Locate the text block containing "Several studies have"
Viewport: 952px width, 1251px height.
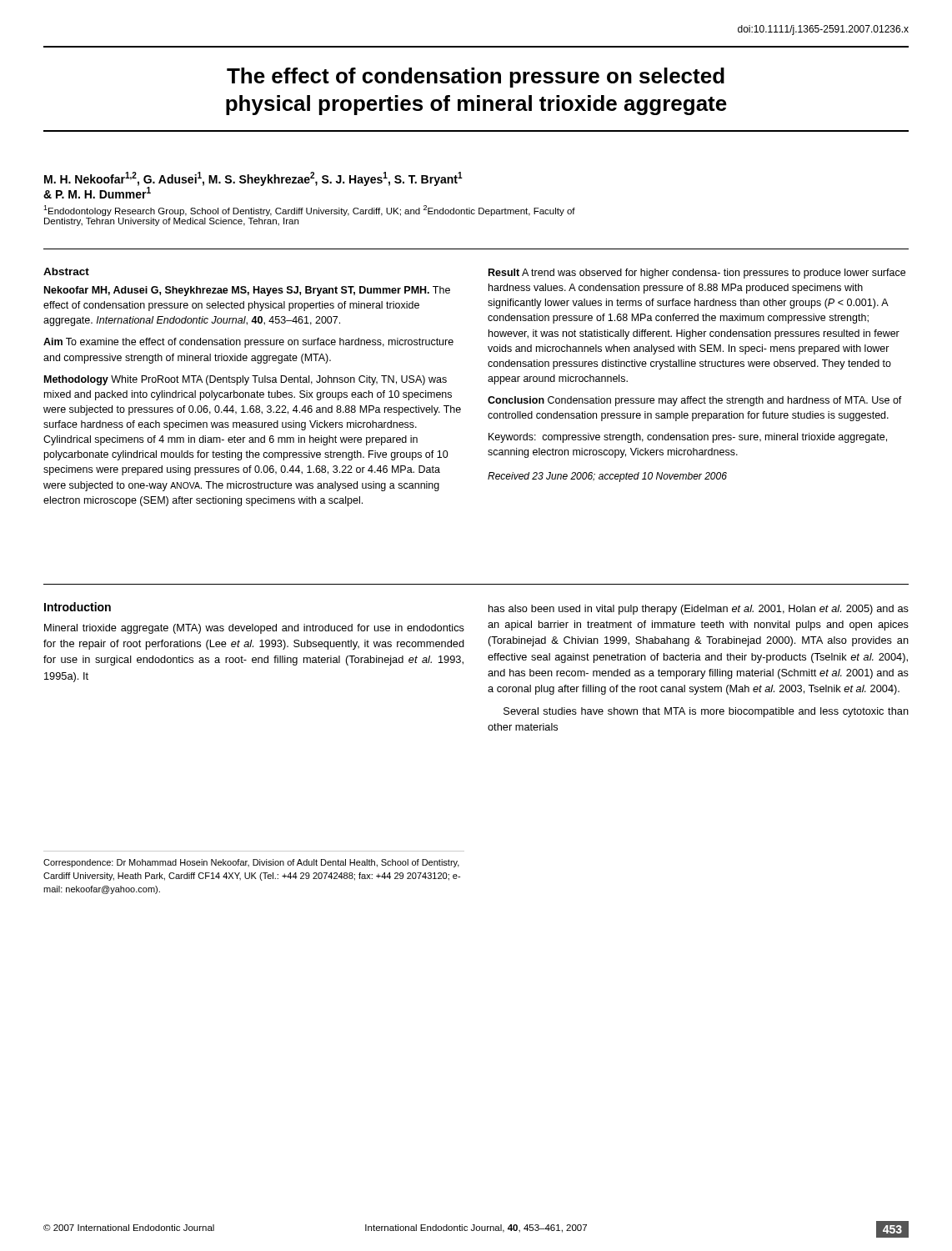click(698, 719)
